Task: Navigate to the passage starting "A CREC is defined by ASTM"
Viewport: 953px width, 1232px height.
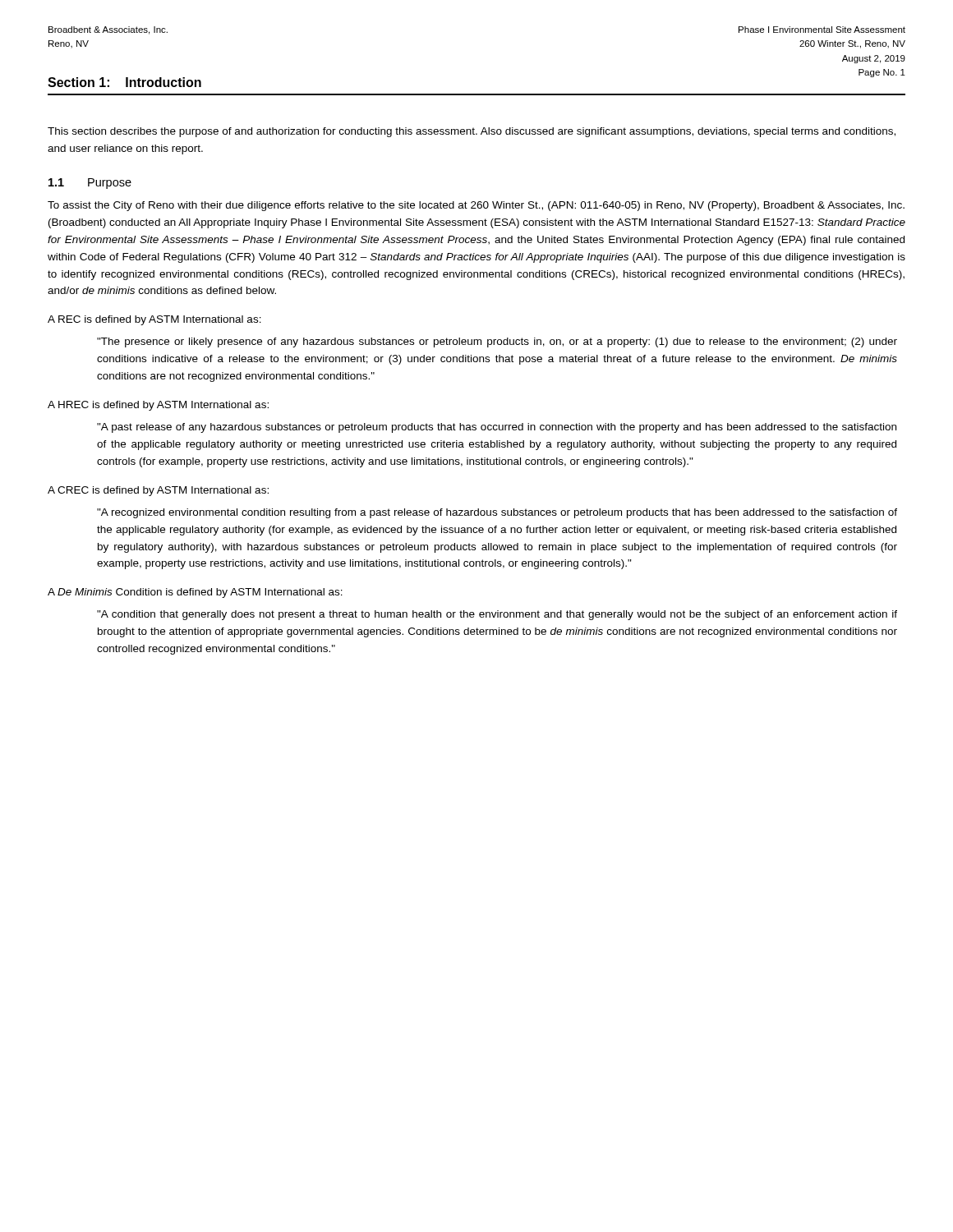Action: click(x=159, y=490)
